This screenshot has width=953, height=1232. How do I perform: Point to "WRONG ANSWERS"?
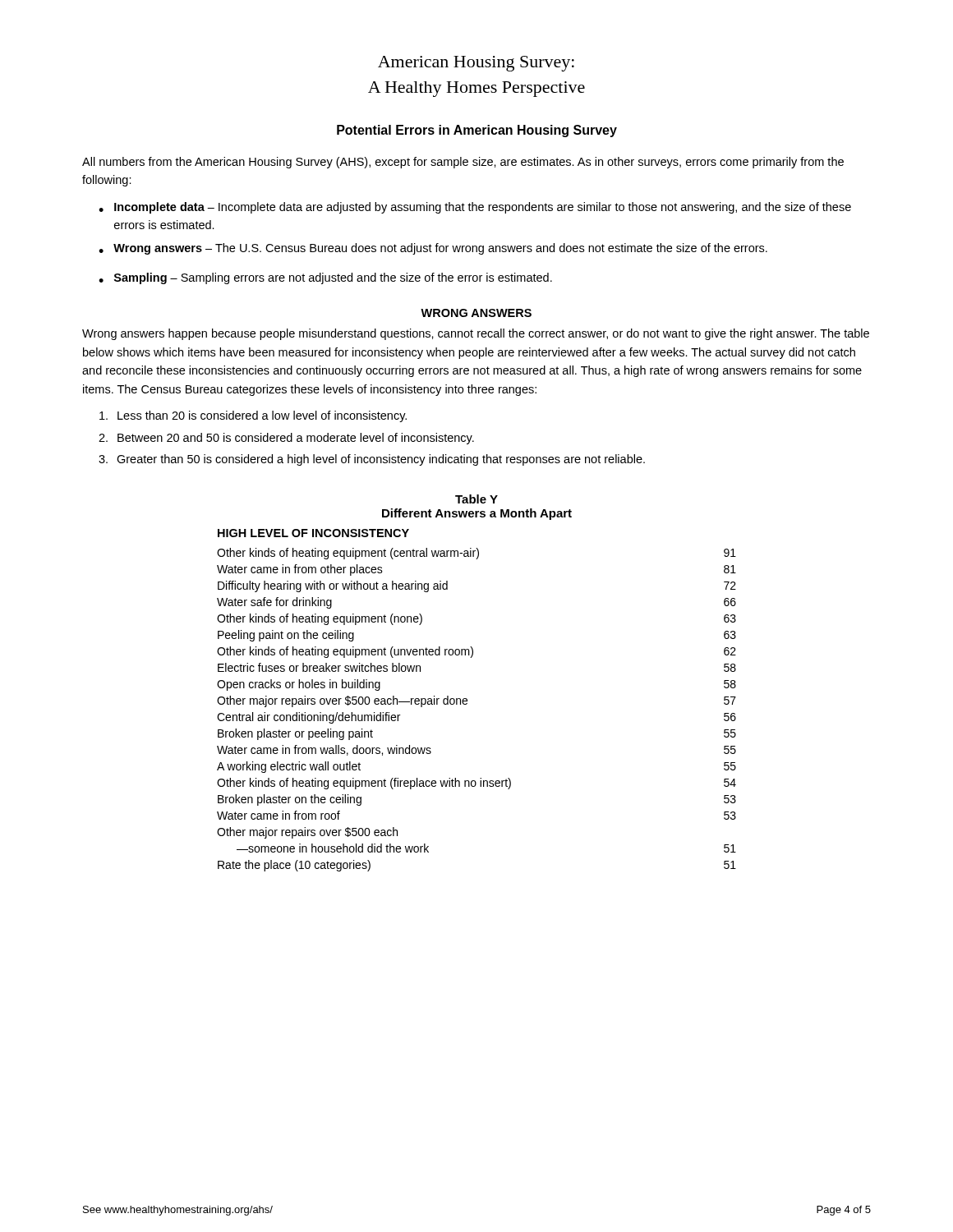pyautogui.click(x=476, y=313)
